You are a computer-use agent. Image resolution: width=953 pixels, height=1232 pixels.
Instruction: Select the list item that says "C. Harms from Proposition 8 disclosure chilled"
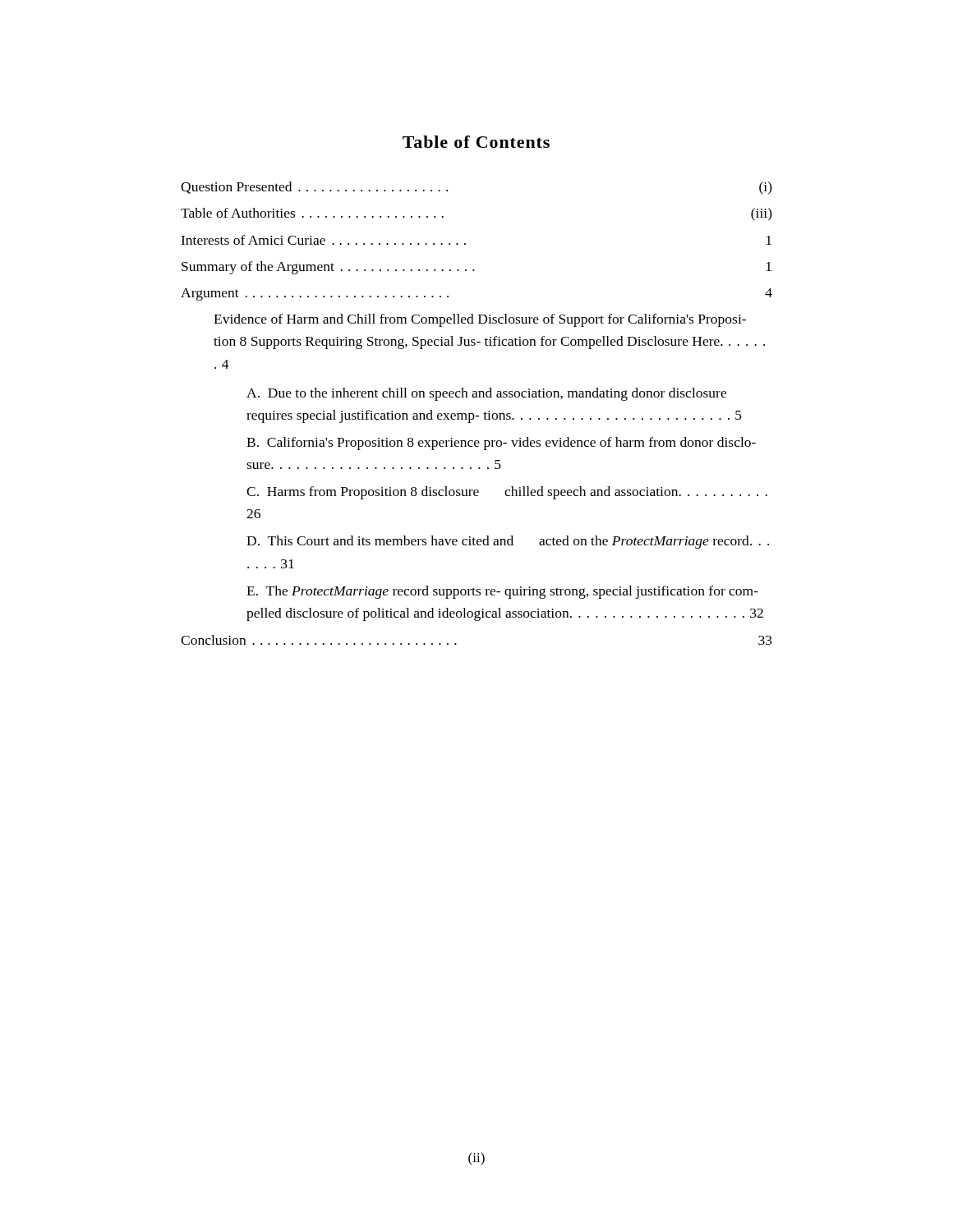pyautogui.click(x=508, y=502)
